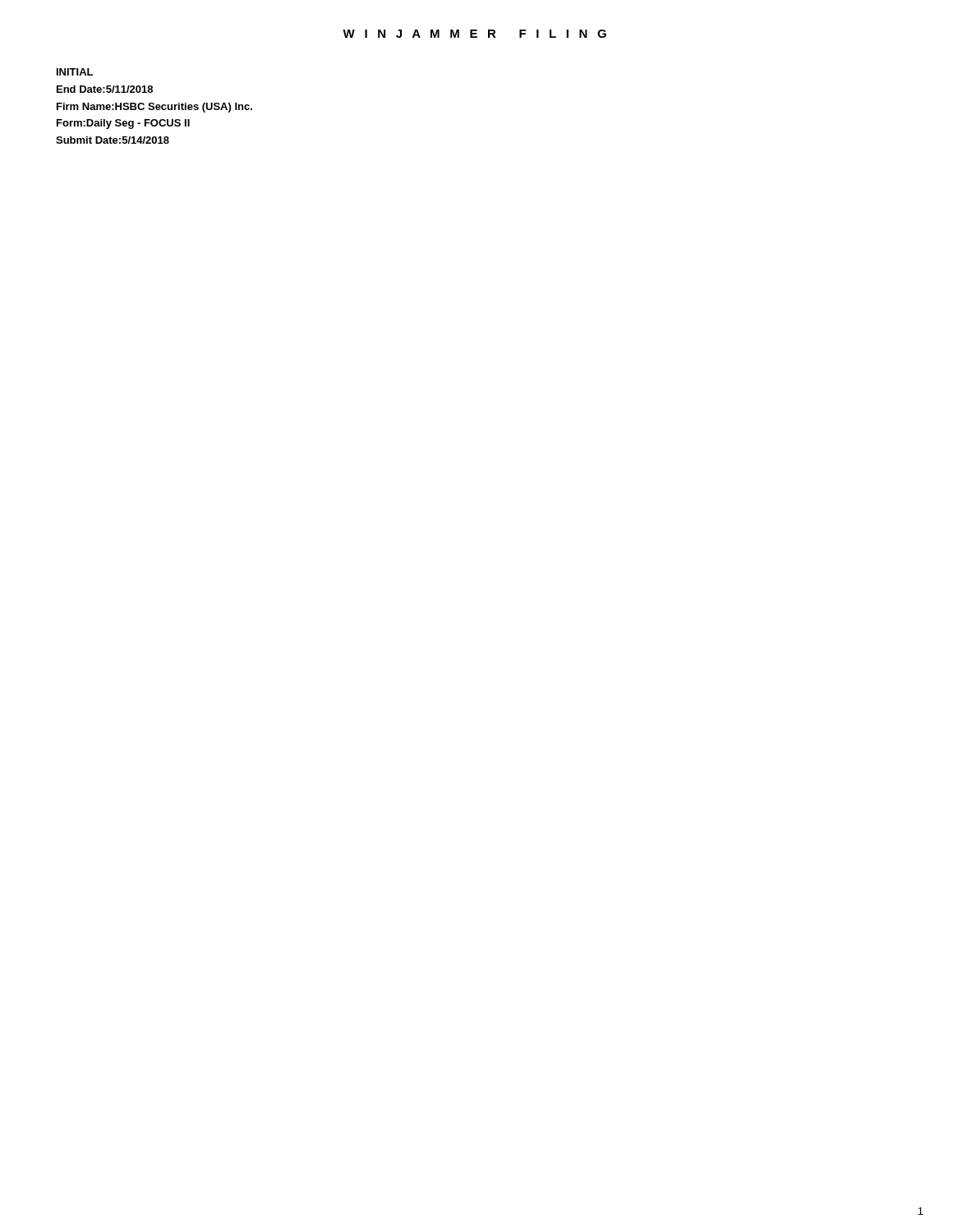Click the title that begins "W I N"

(476, 33)
